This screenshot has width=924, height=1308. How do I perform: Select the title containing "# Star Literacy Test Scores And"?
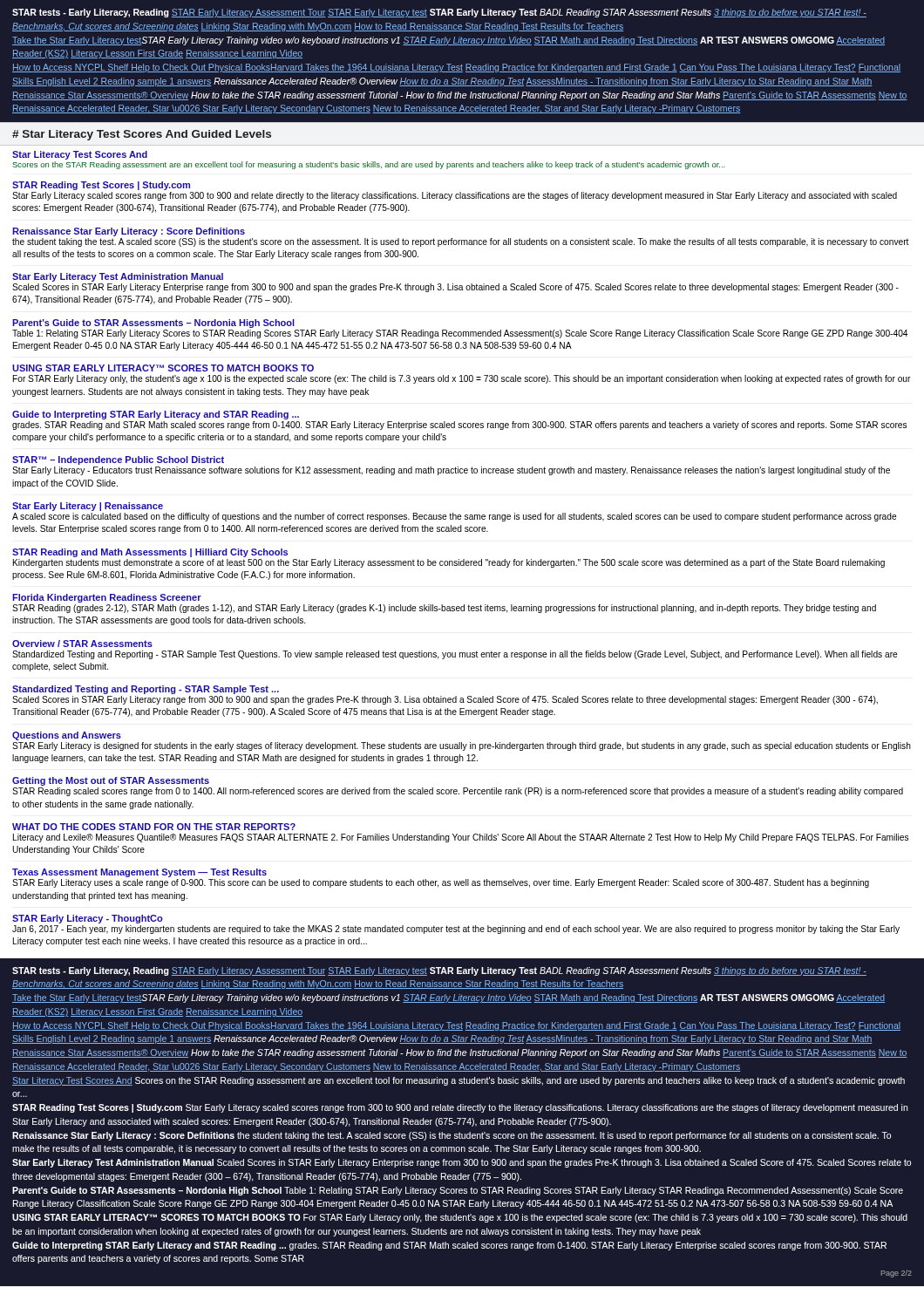pos(142,134)
